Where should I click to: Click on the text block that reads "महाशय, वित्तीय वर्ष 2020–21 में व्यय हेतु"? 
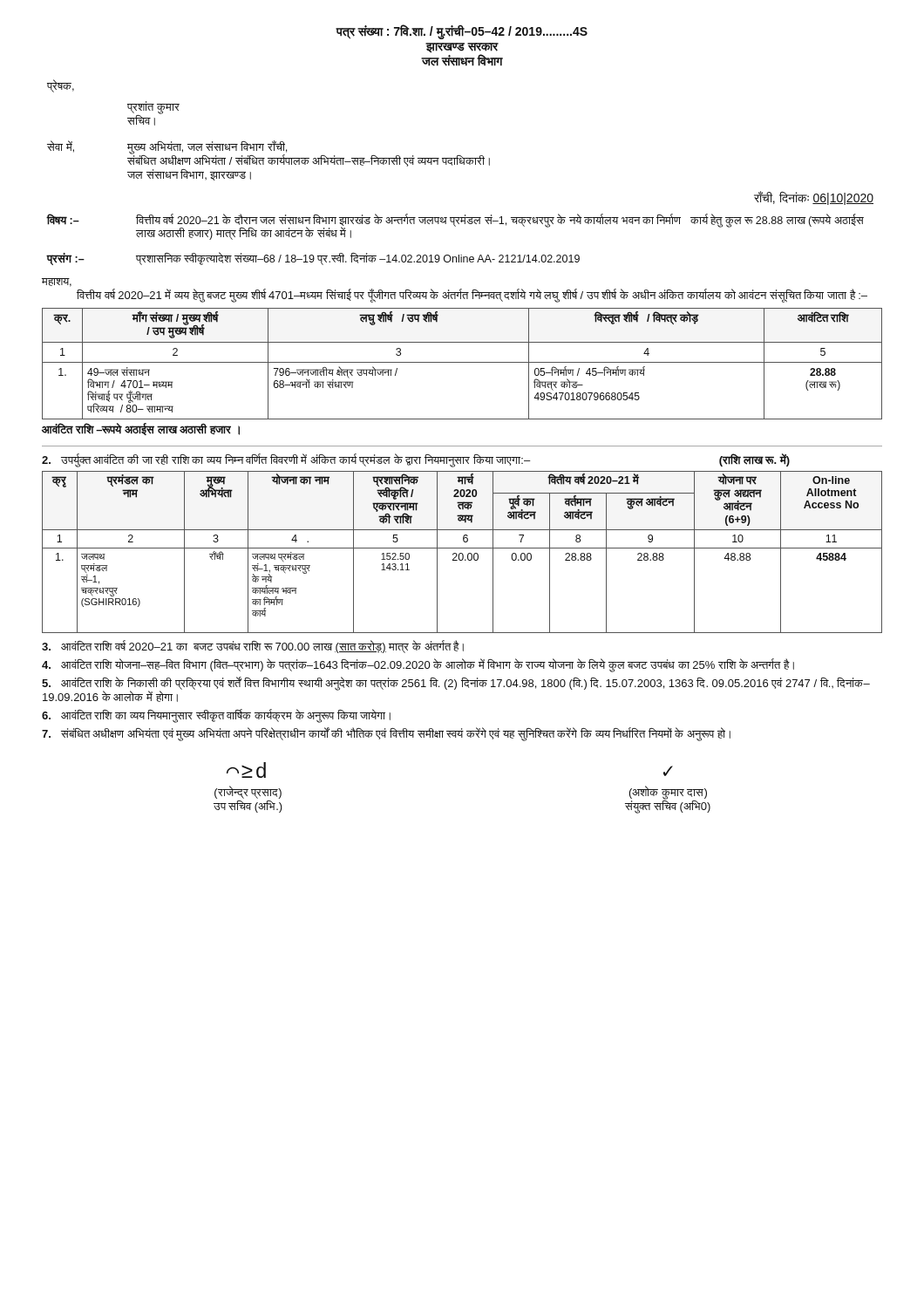455,289
